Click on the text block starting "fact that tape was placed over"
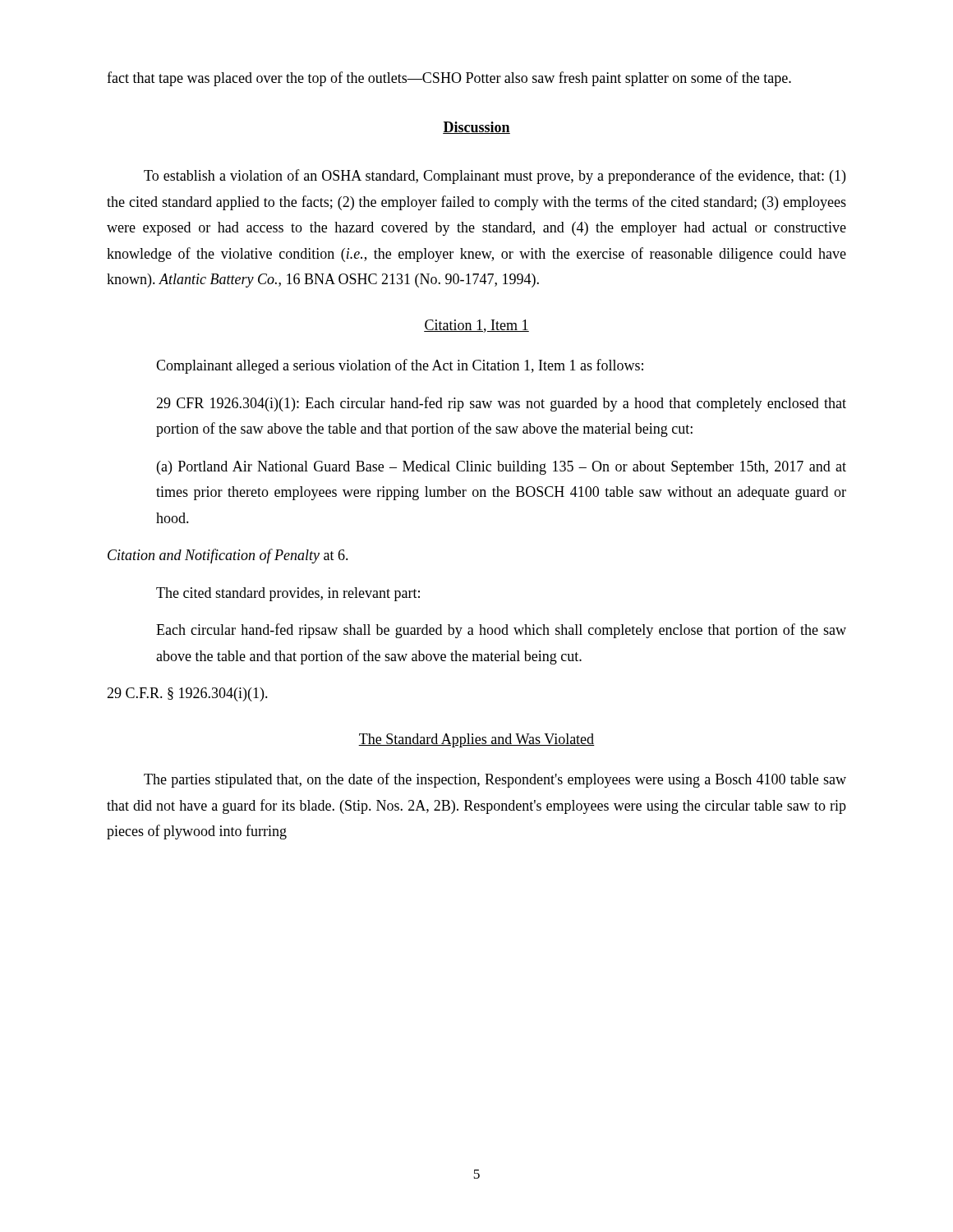Screen dimensions: 1232x953 point(449,78)
